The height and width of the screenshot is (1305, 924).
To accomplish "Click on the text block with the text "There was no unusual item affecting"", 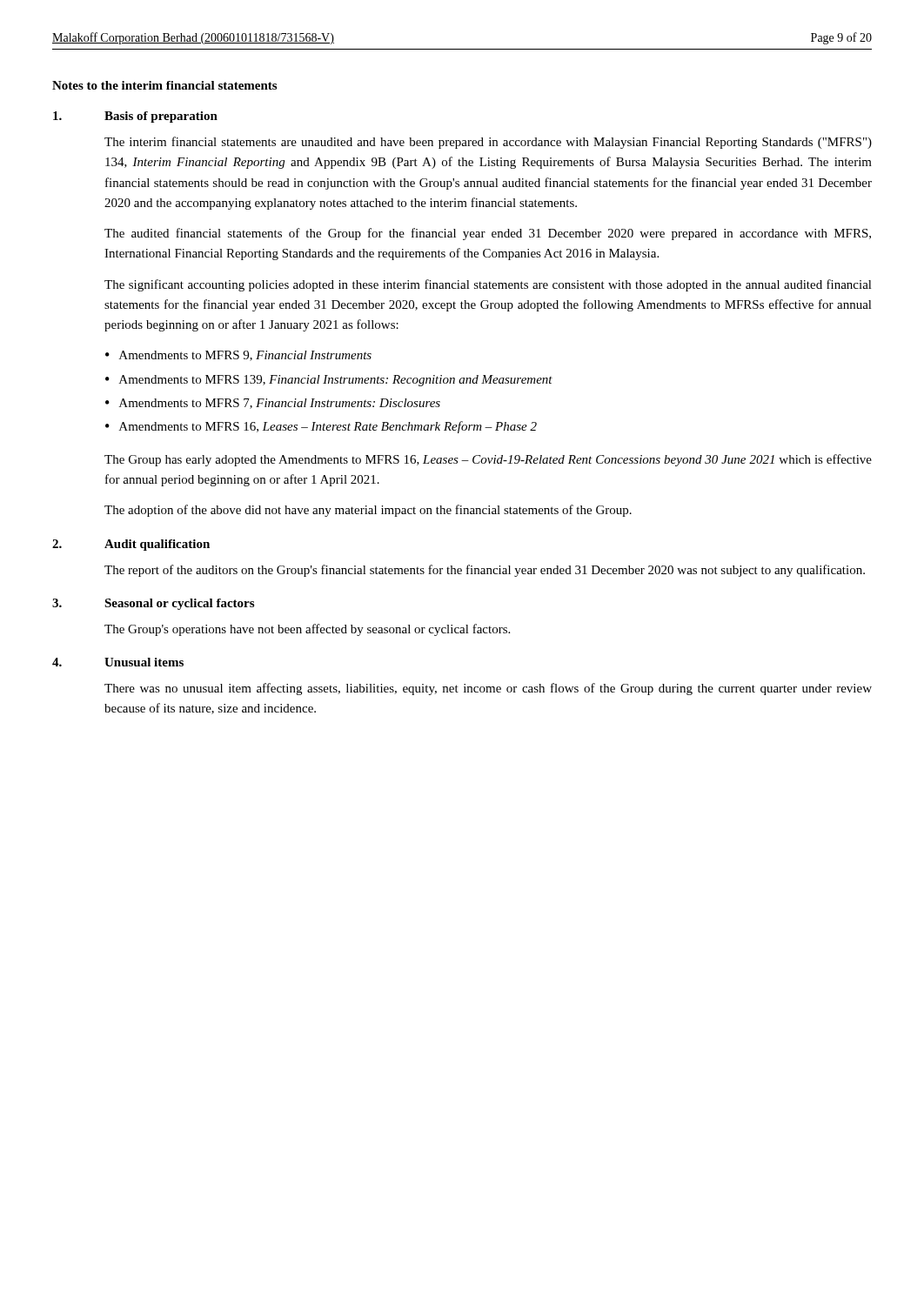I will (x=488, y=699).
